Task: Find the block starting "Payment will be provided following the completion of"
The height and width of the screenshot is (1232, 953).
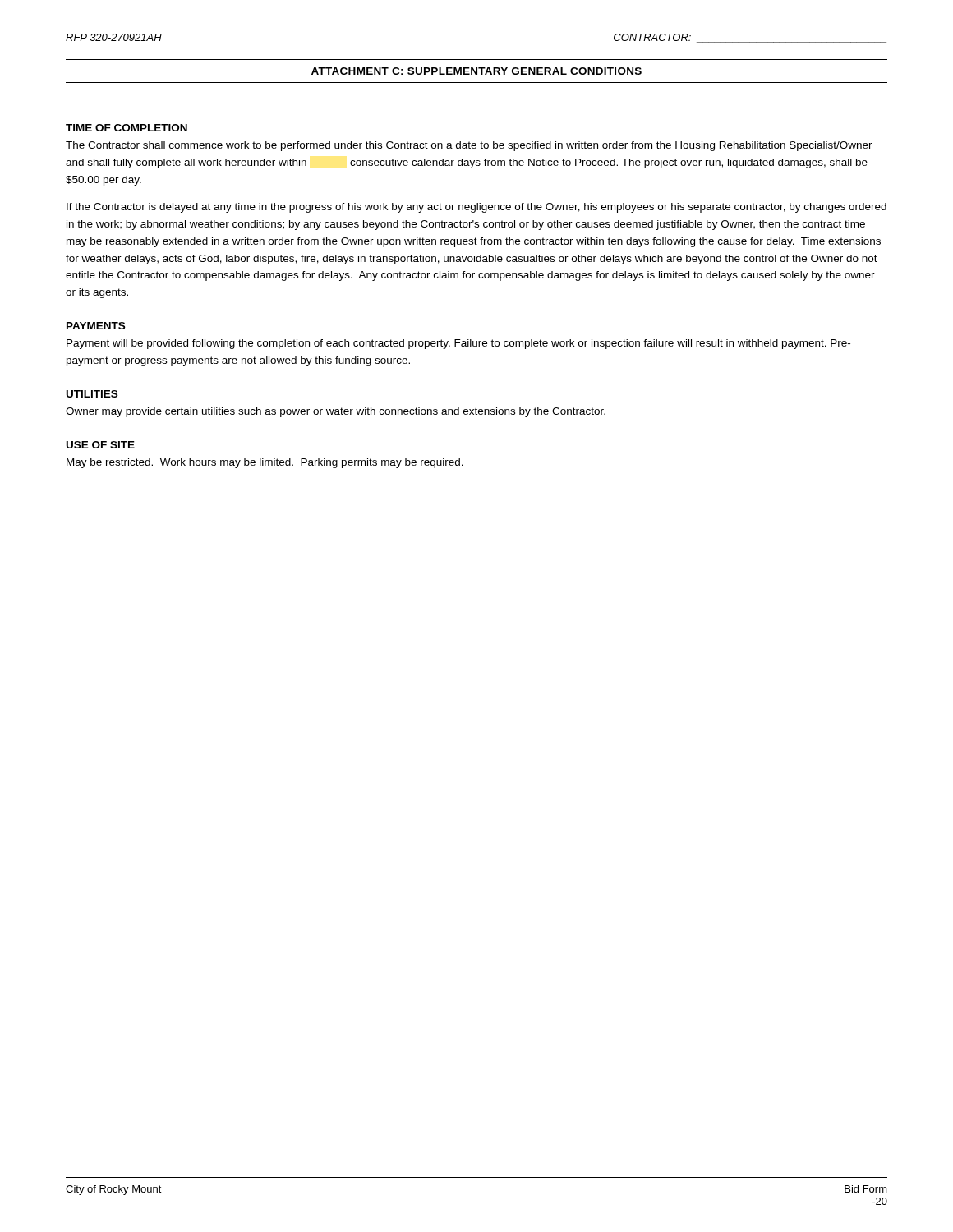Action: [458, 352]
